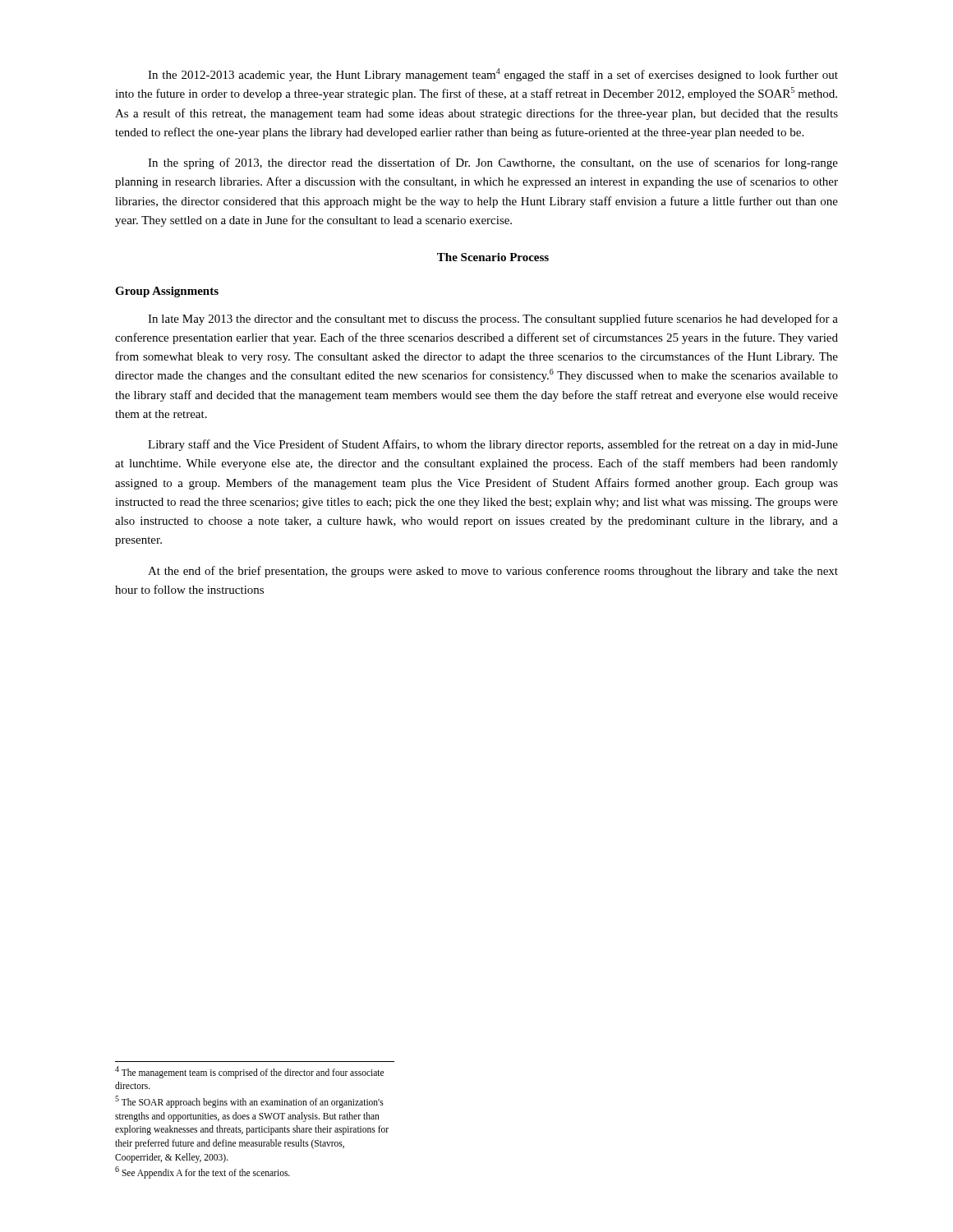Screen dimensions: 1232x953
Task: Point to the block beginning "In late May 2013"
Action: 476,367
